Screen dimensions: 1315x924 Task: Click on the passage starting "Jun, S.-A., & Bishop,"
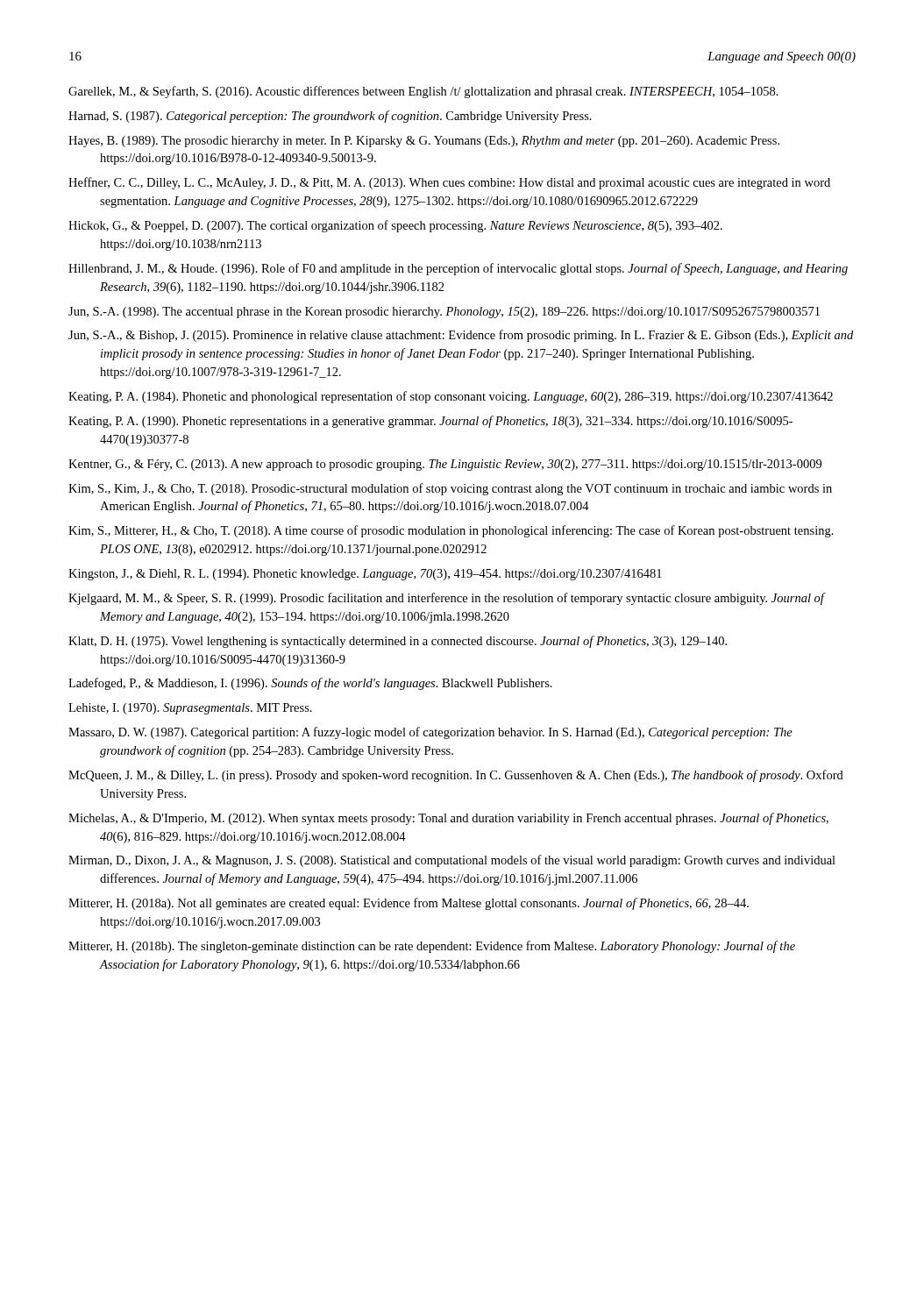(x=461, y=354)
